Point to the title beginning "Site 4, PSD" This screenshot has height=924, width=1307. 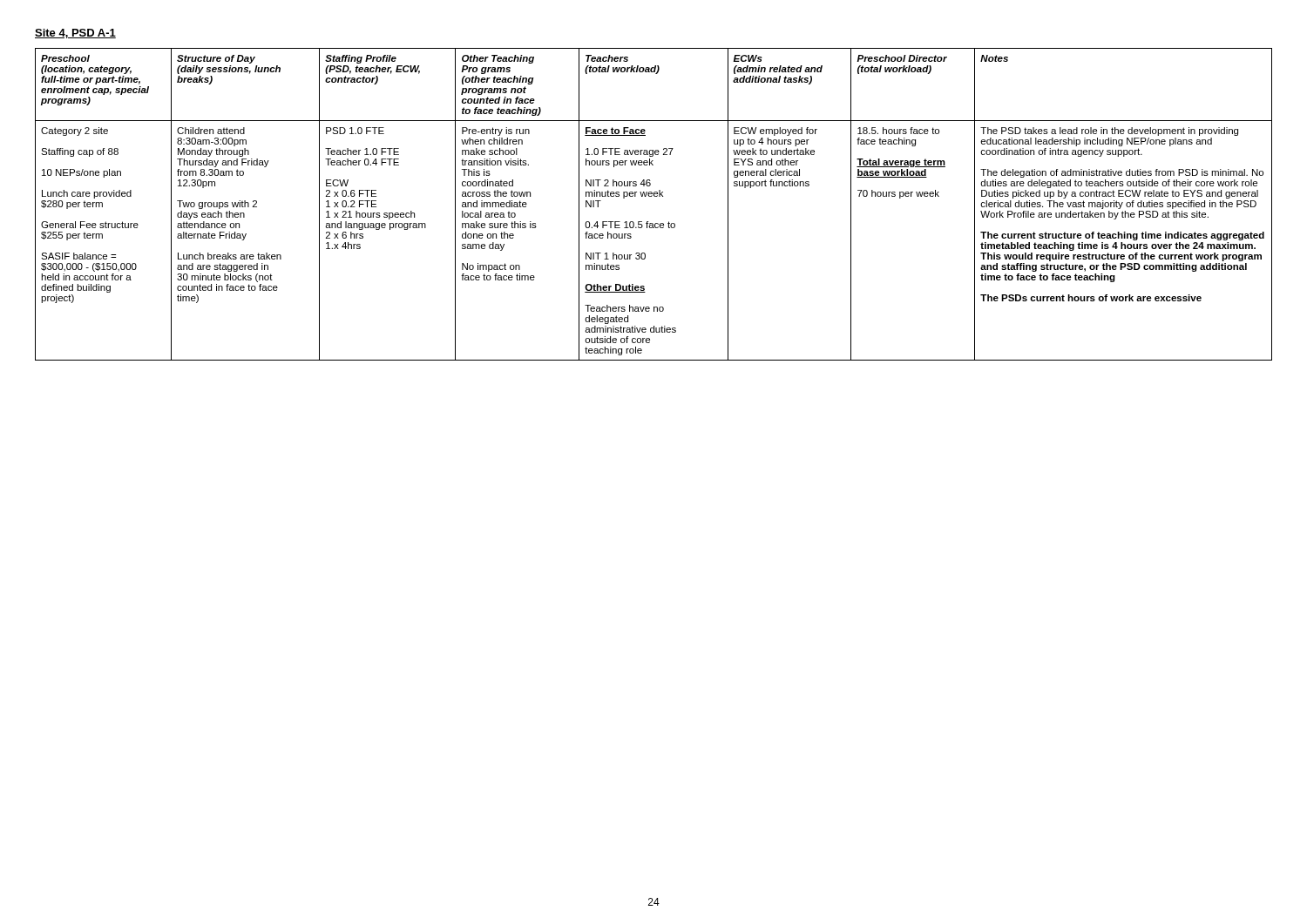tap(75, 33)
